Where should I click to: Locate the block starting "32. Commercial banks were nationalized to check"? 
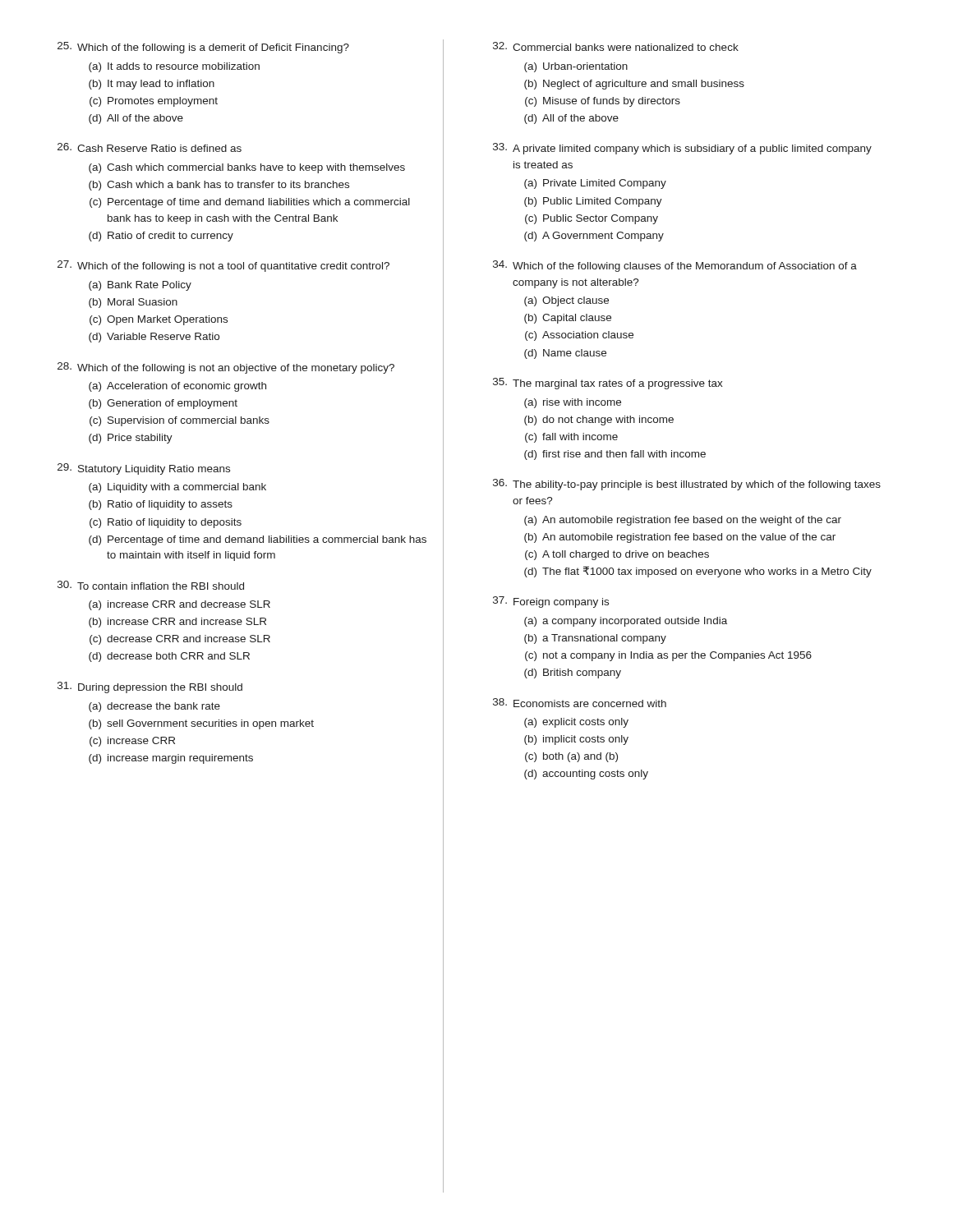681,83
